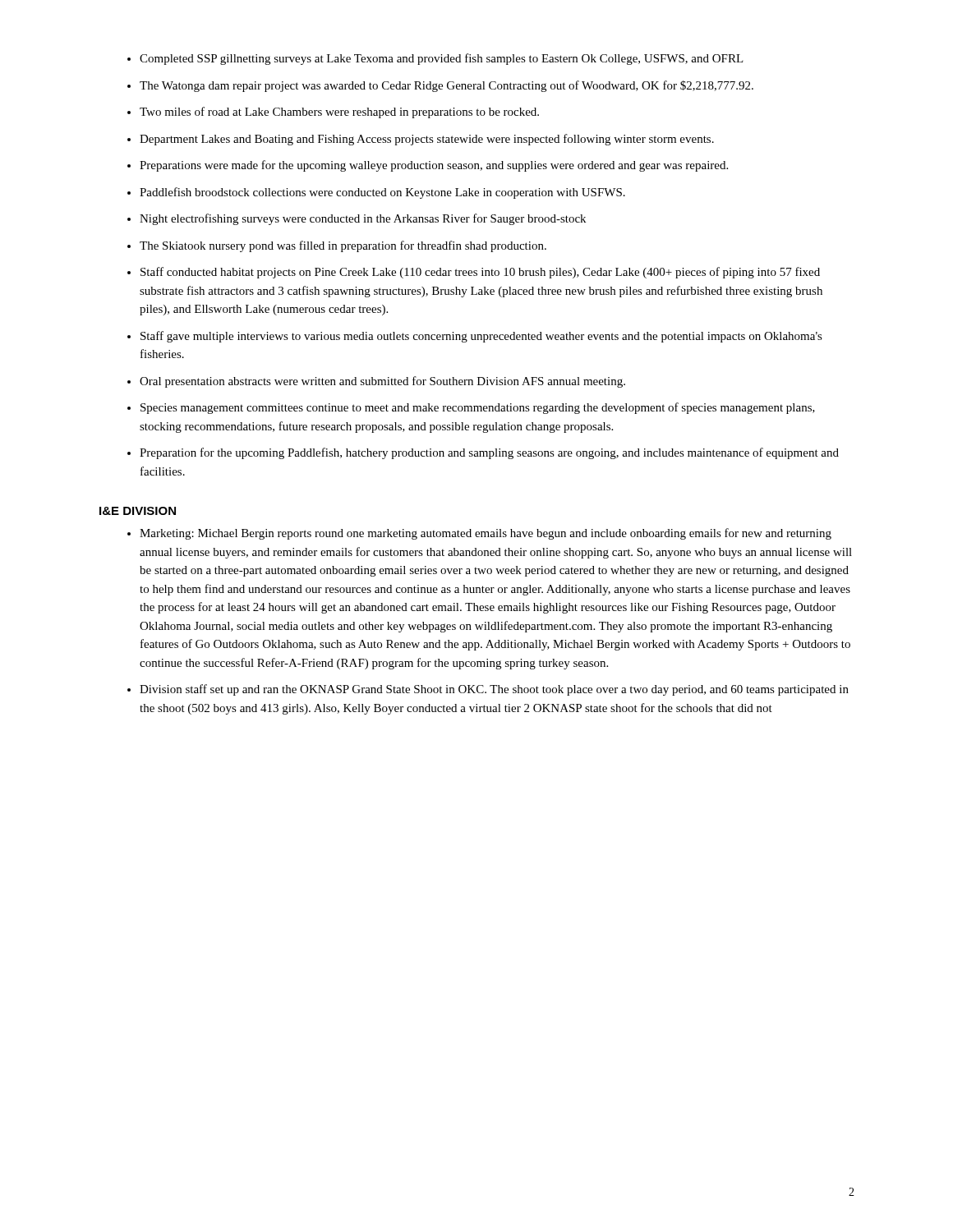Click the passage that begins "The Skiatook nursery pond was filled in preparation"
The width and height of the screenshot is (953, 1232).
pos(343,245)
